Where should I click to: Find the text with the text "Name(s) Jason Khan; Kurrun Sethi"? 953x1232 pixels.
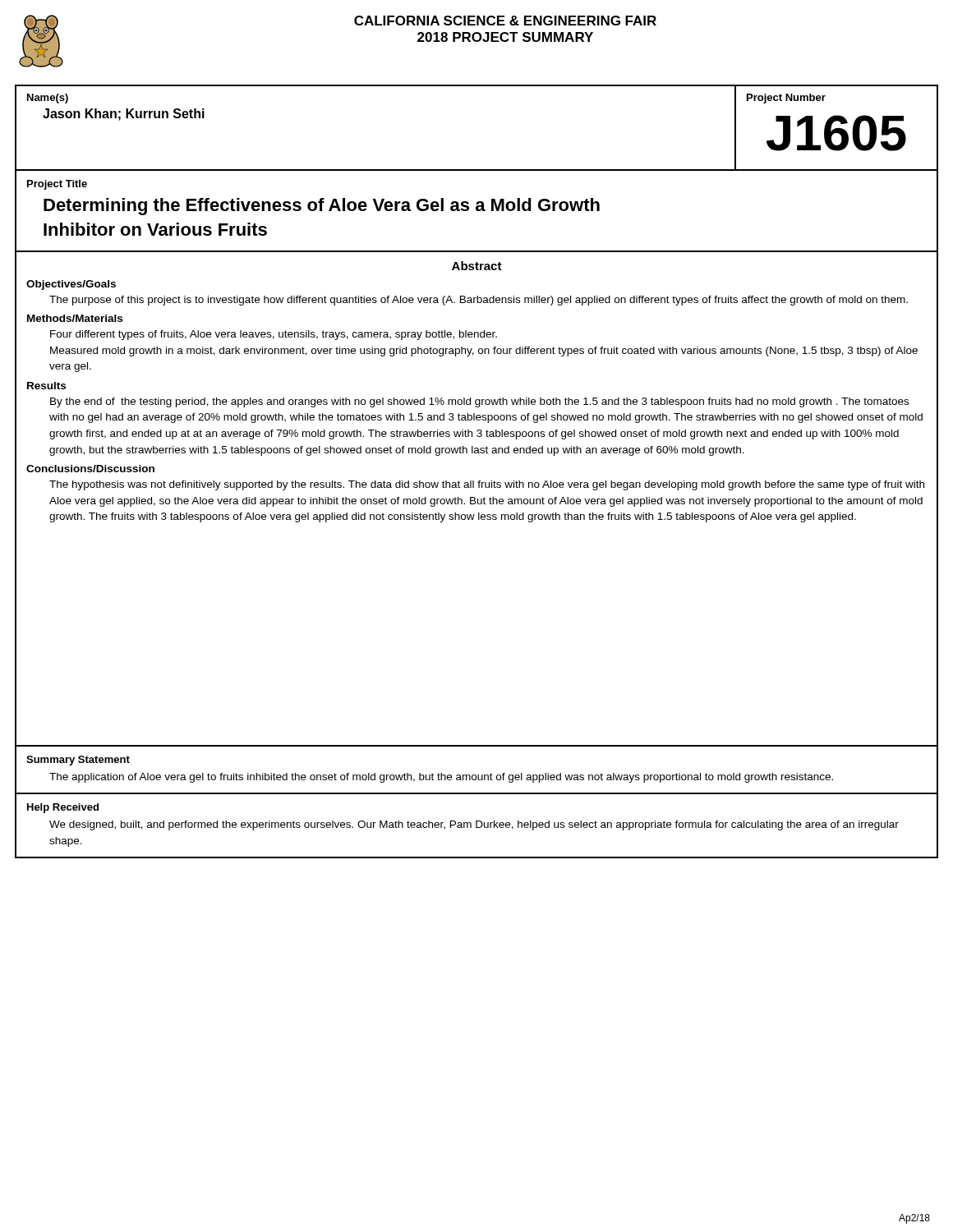tap(48, 99)
